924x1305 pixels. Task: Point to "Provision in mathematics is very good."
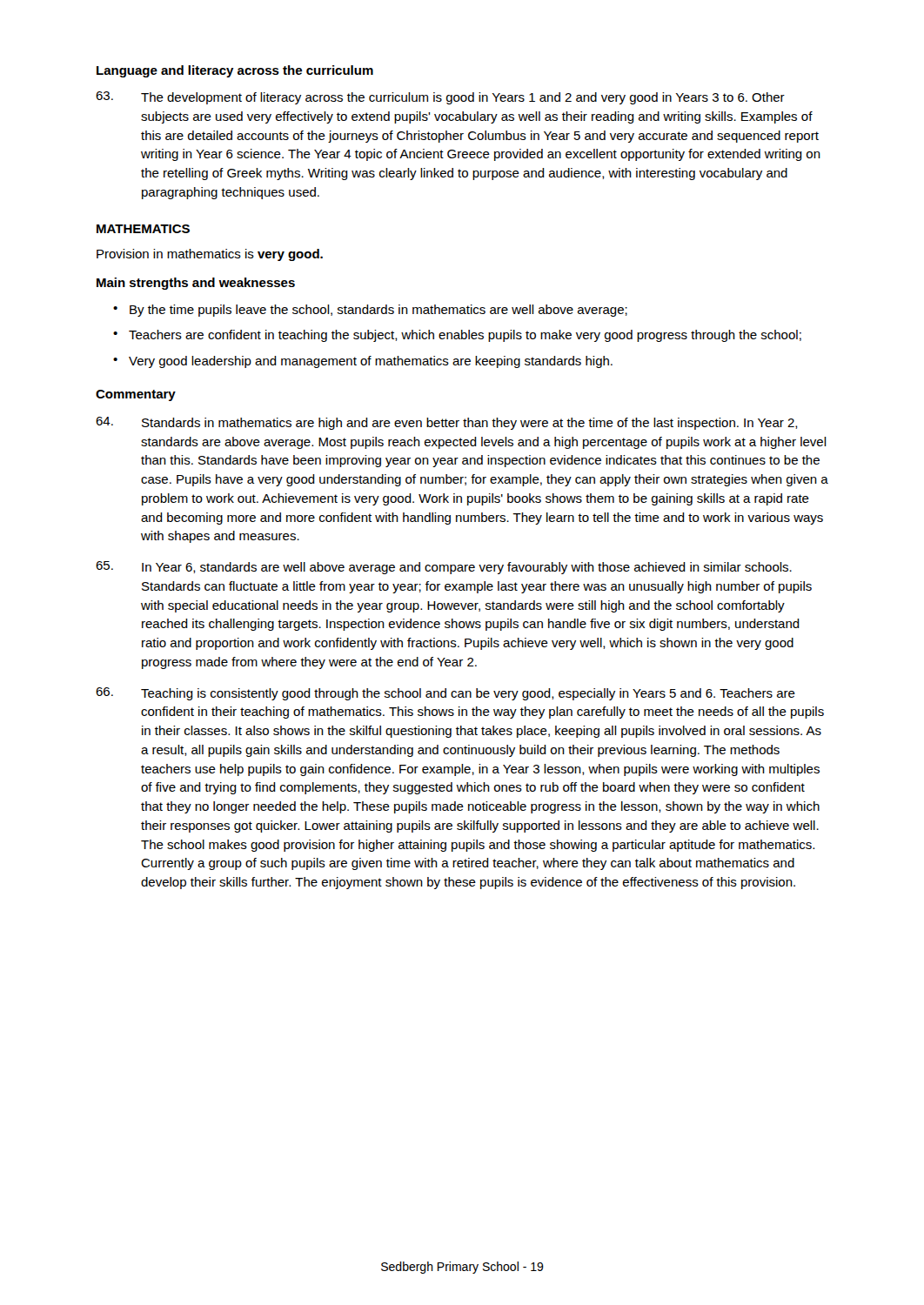point(210,253)
